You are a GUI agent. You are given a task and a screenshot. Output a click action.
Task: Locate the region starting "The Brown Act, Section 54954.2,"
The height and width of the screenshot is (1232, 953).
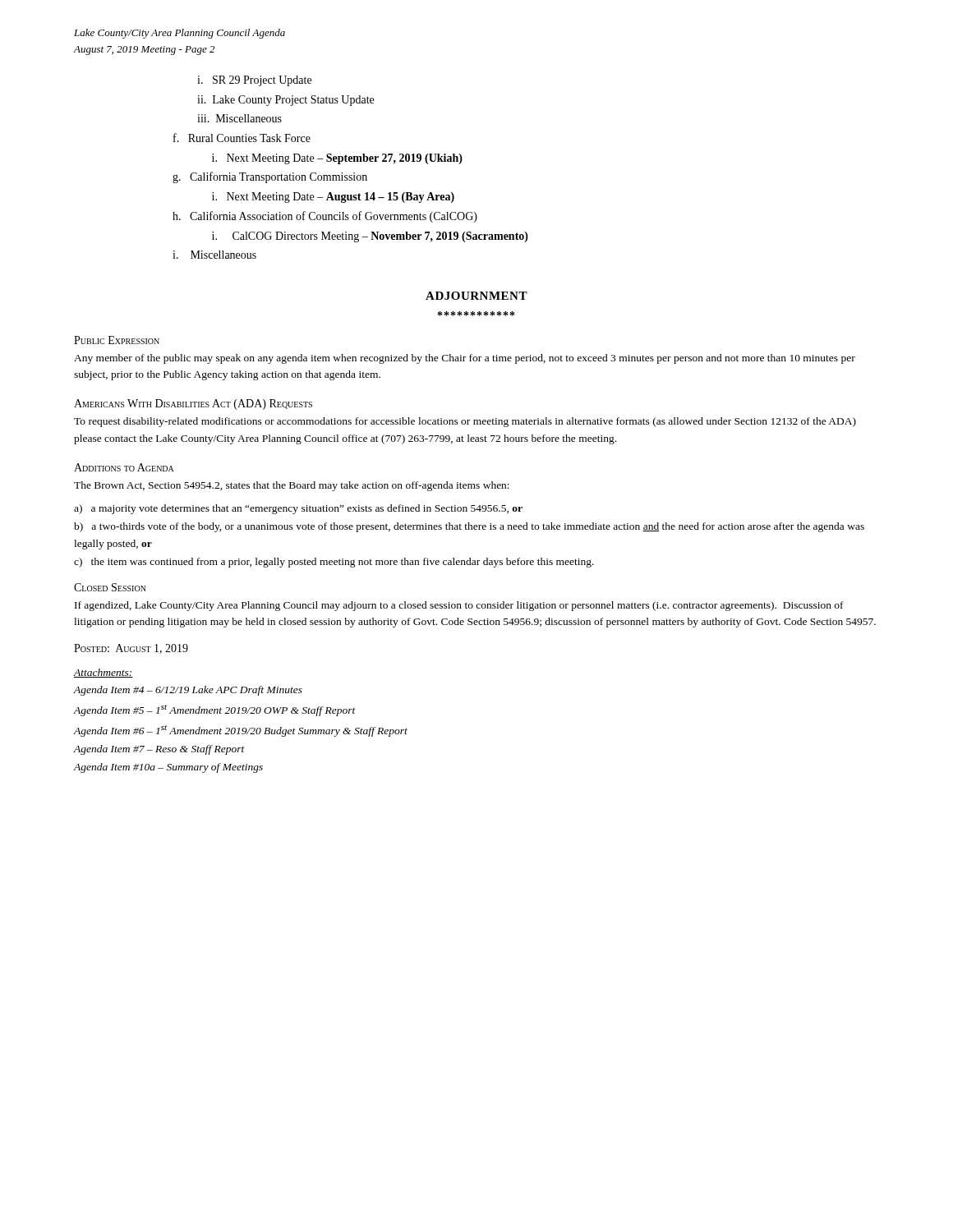(292, 485)
